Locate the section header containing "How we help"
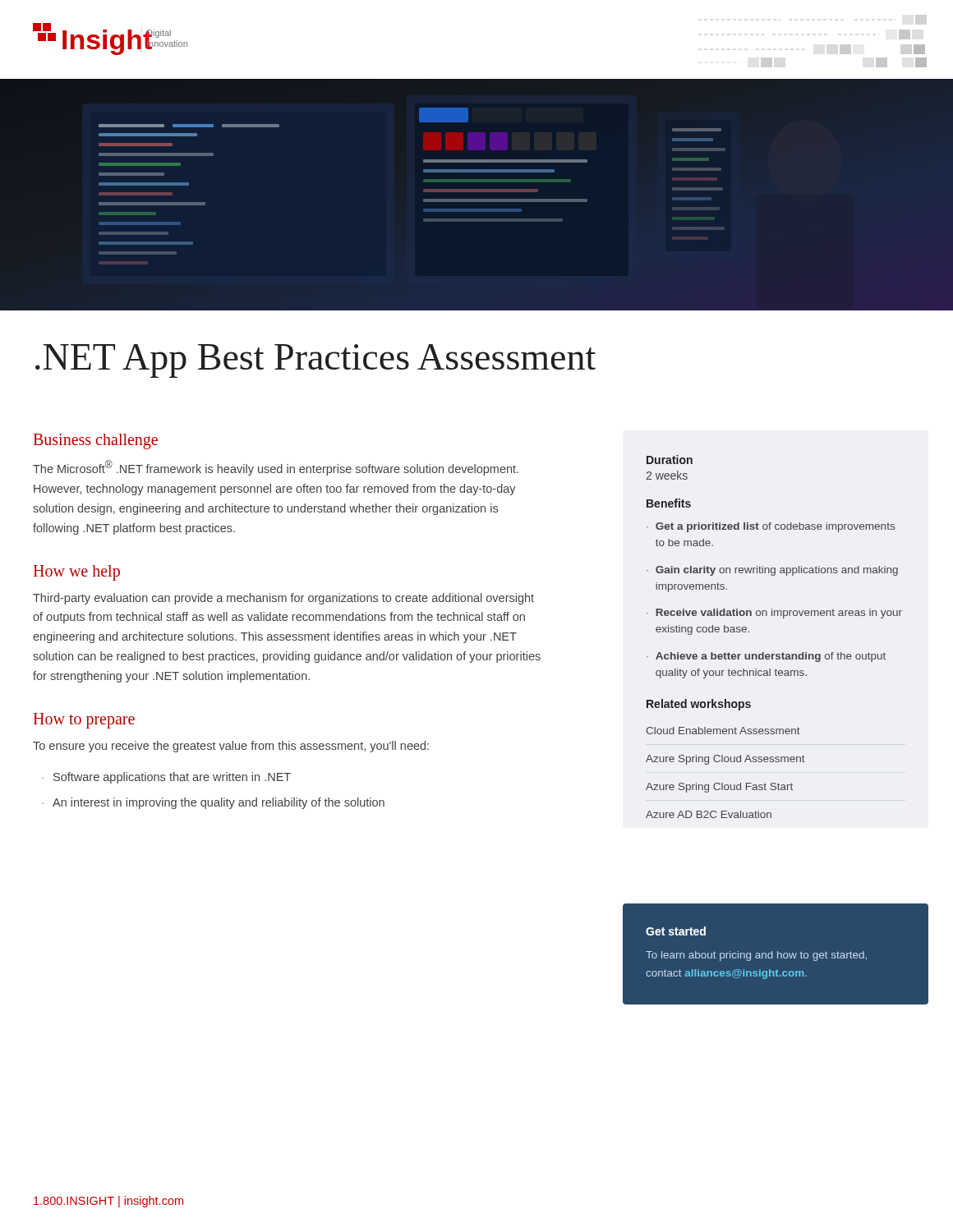Viewport: 953px width, 1232px height. tap(77, 570)
